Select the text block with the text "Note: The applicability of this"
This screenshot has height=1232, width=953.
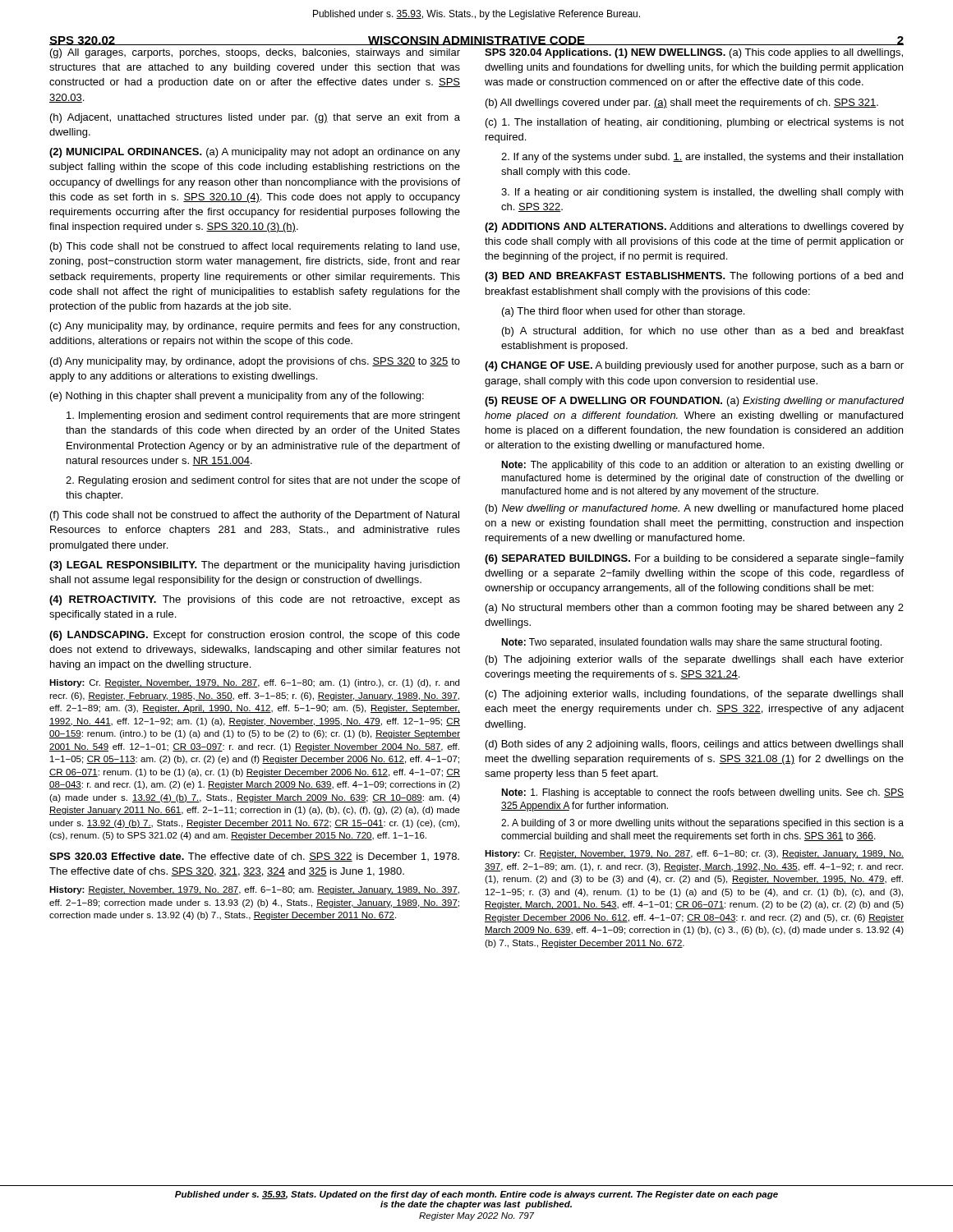click(702, 478)
